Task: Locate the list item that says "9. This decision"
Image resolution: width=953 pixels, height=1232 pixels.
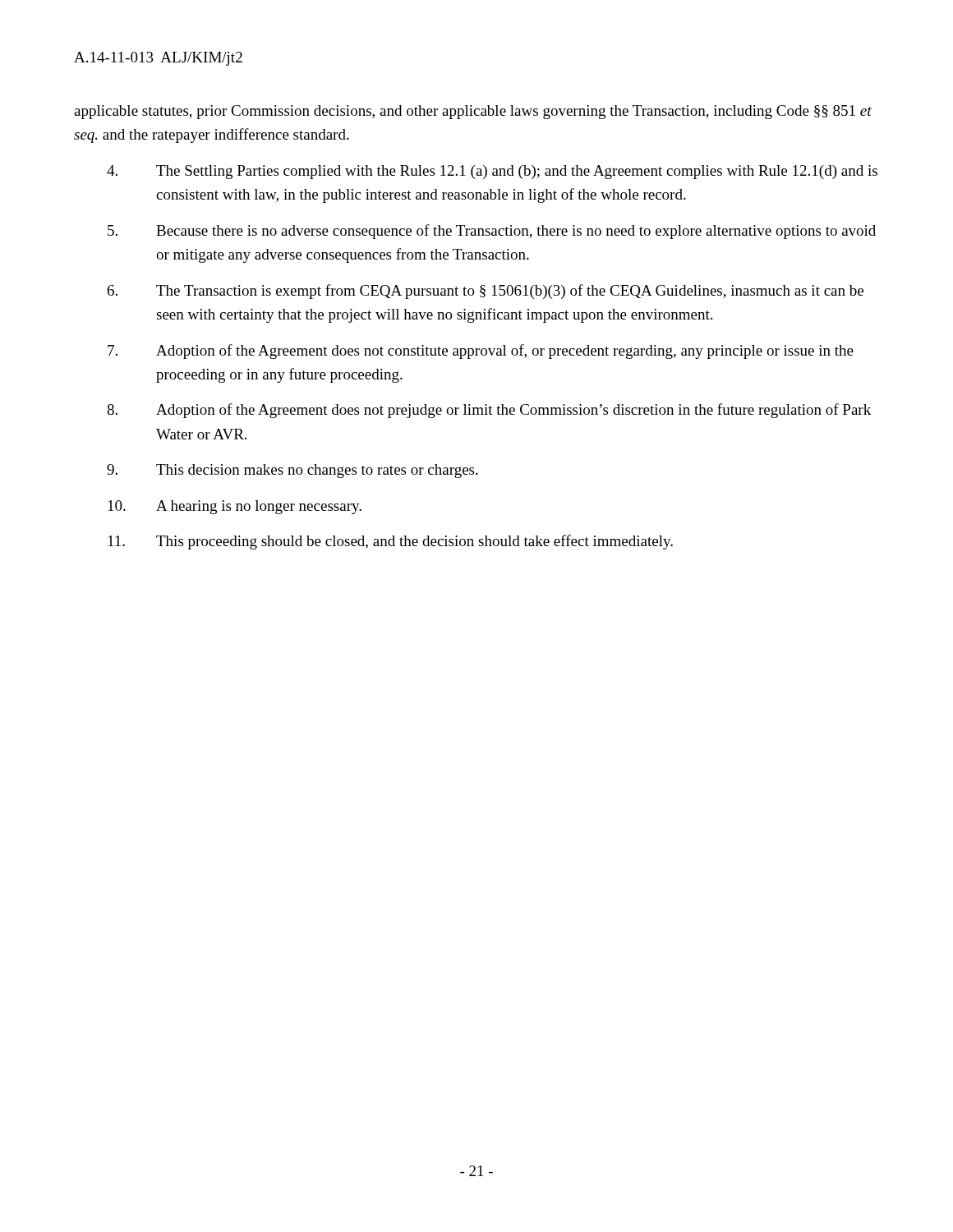Action: (476, 470)
